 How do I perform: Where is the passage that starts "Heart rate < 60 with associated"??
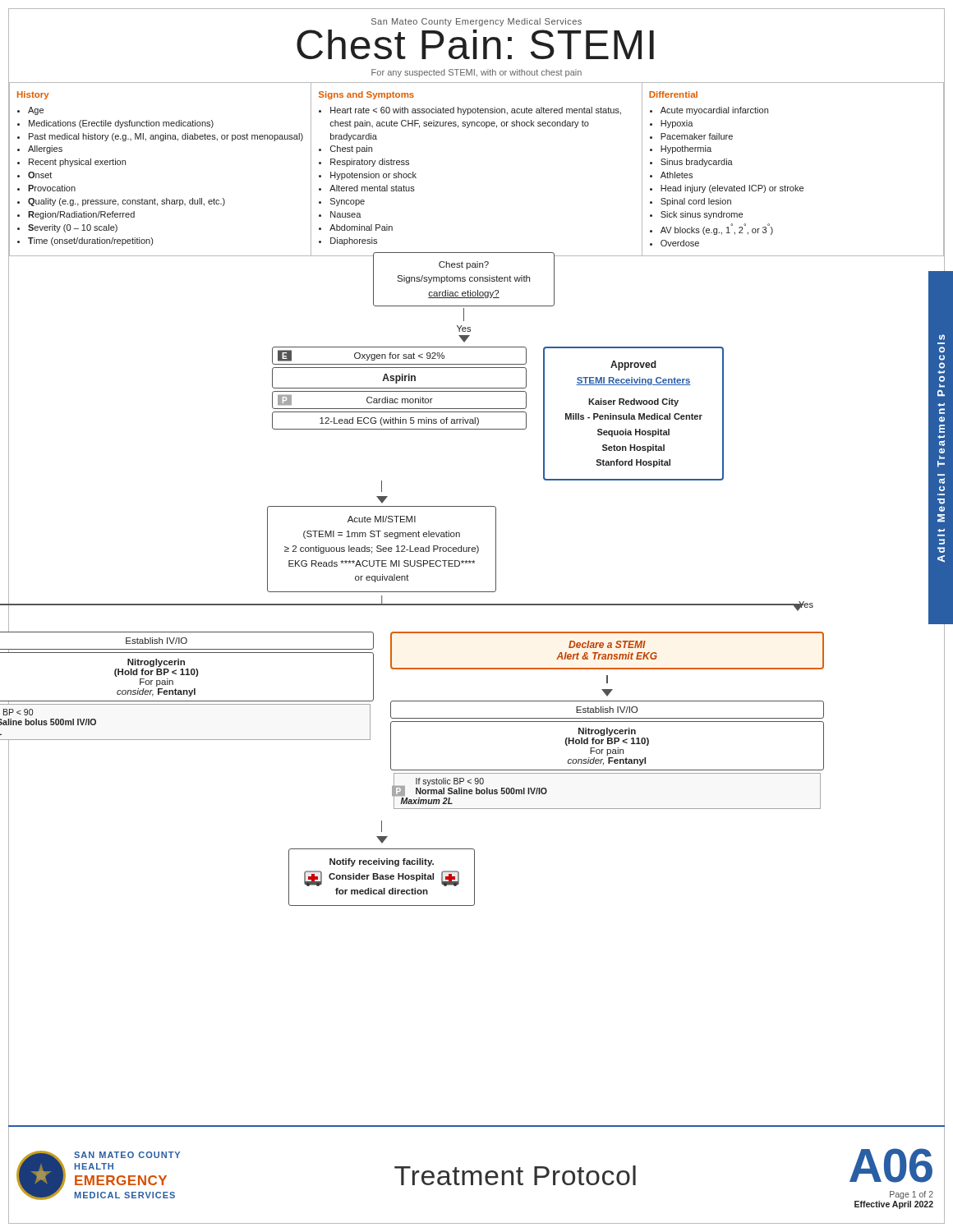click(x=476, y=123)
